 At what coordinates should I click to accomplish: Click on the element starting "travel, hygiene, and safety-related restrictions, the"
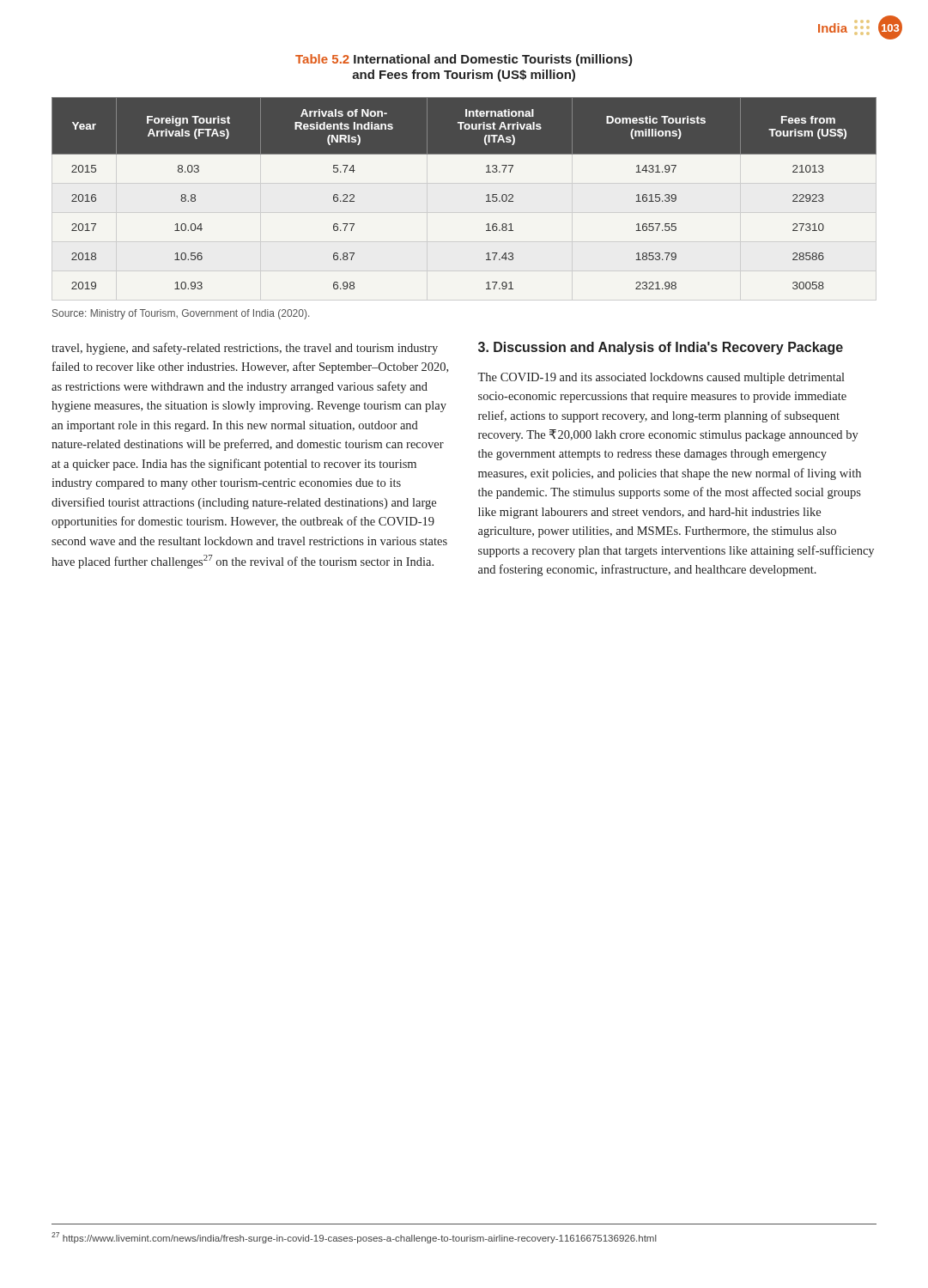(x=250, y=455)
